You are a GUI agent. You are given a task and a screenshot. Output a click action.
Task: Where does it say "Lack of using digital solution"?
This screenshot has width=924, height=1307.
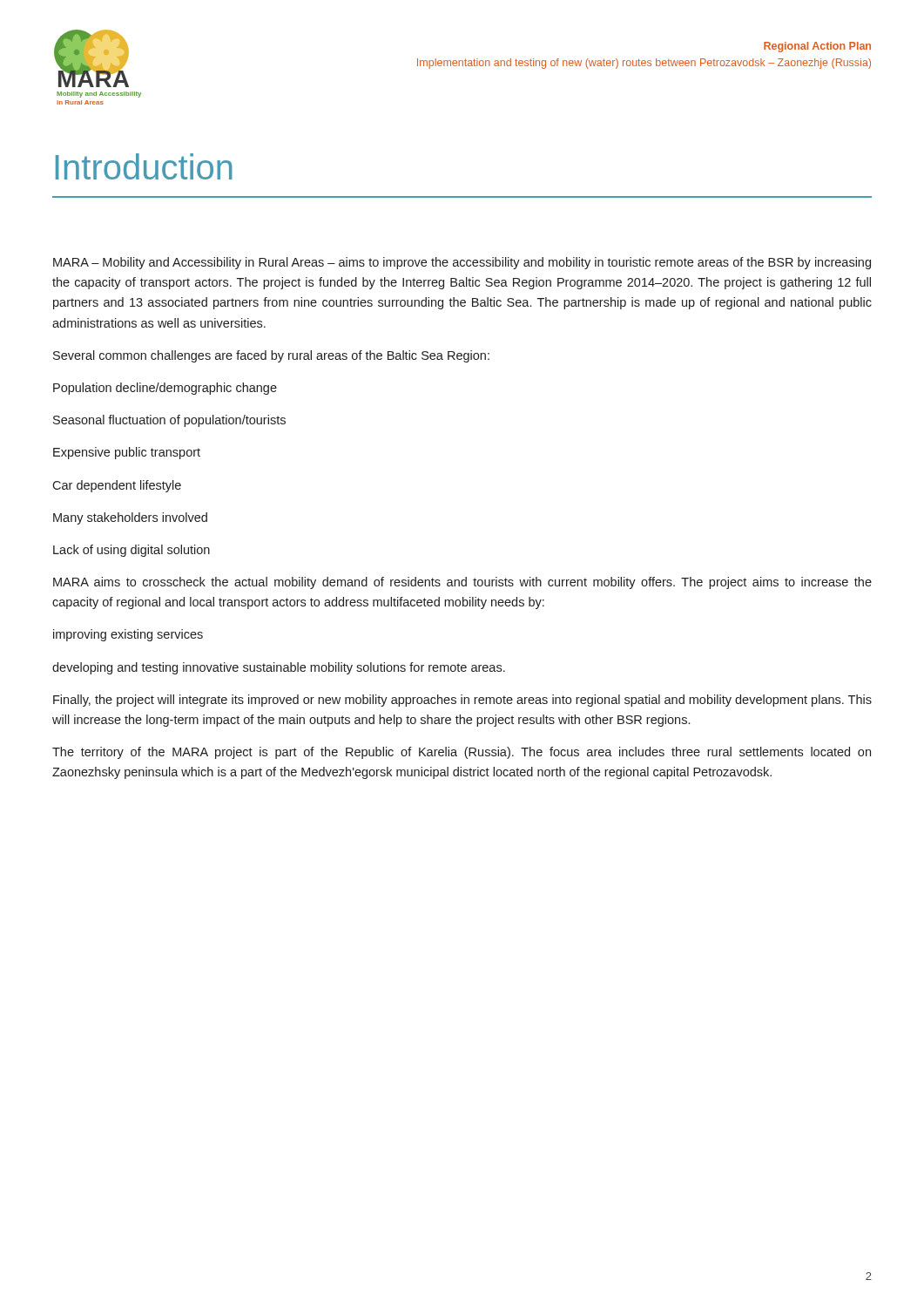coord(132,551)
